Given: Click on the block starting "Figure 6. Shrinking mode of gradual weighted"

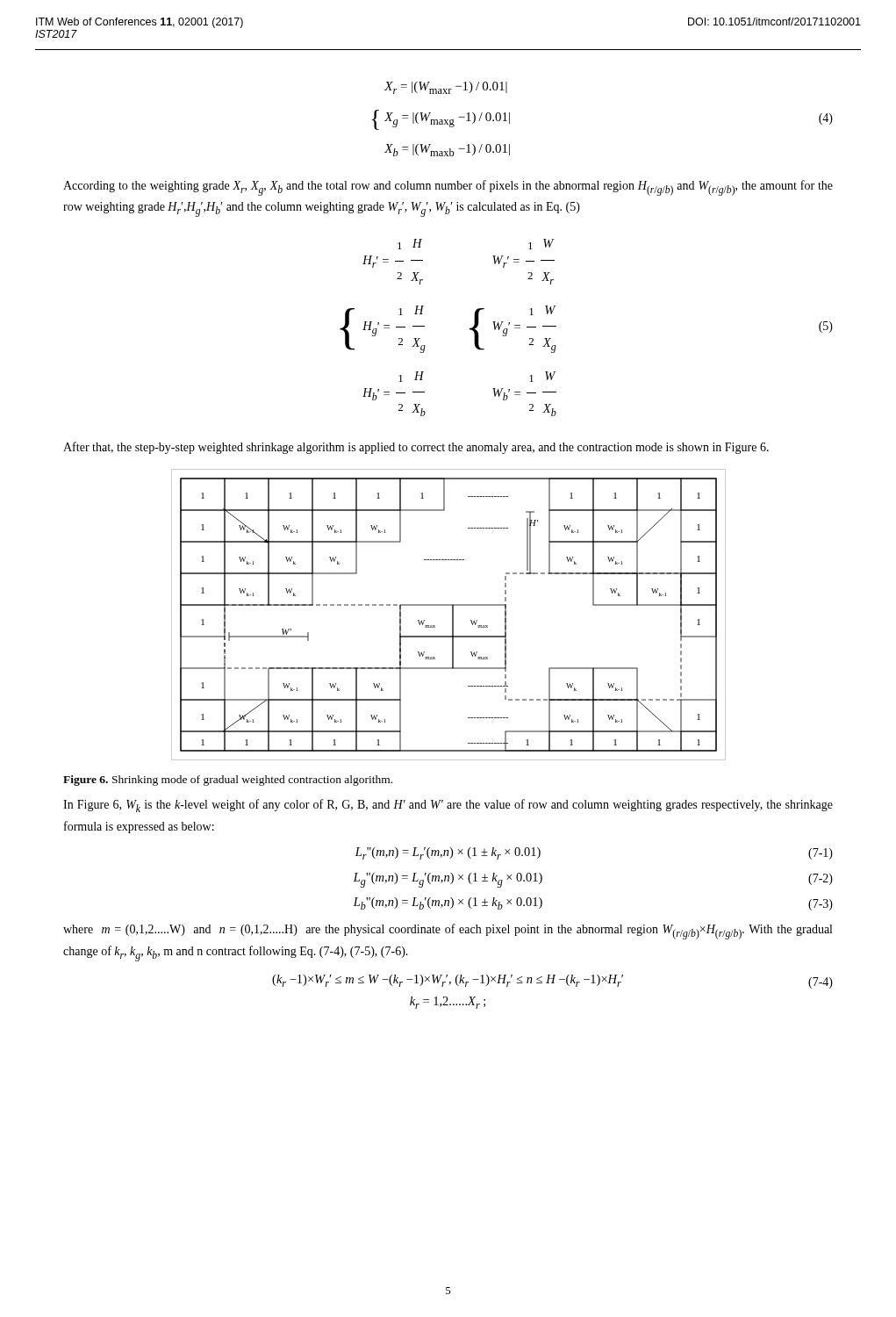Looking at the screenshot, I should [x=228, y=780].
